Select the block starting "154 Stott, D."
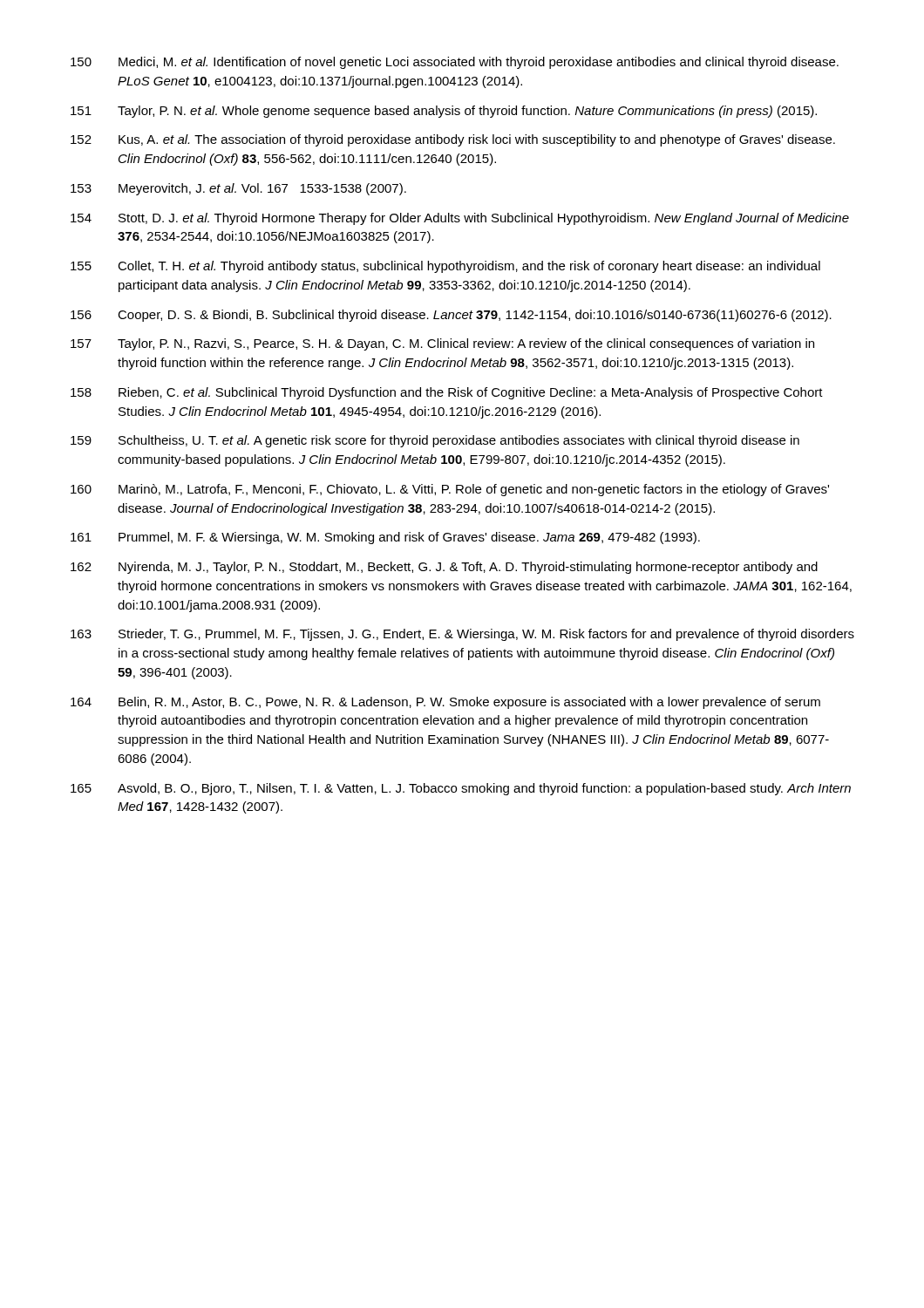The image size is (924, 1308). click(x=462, y=227)
